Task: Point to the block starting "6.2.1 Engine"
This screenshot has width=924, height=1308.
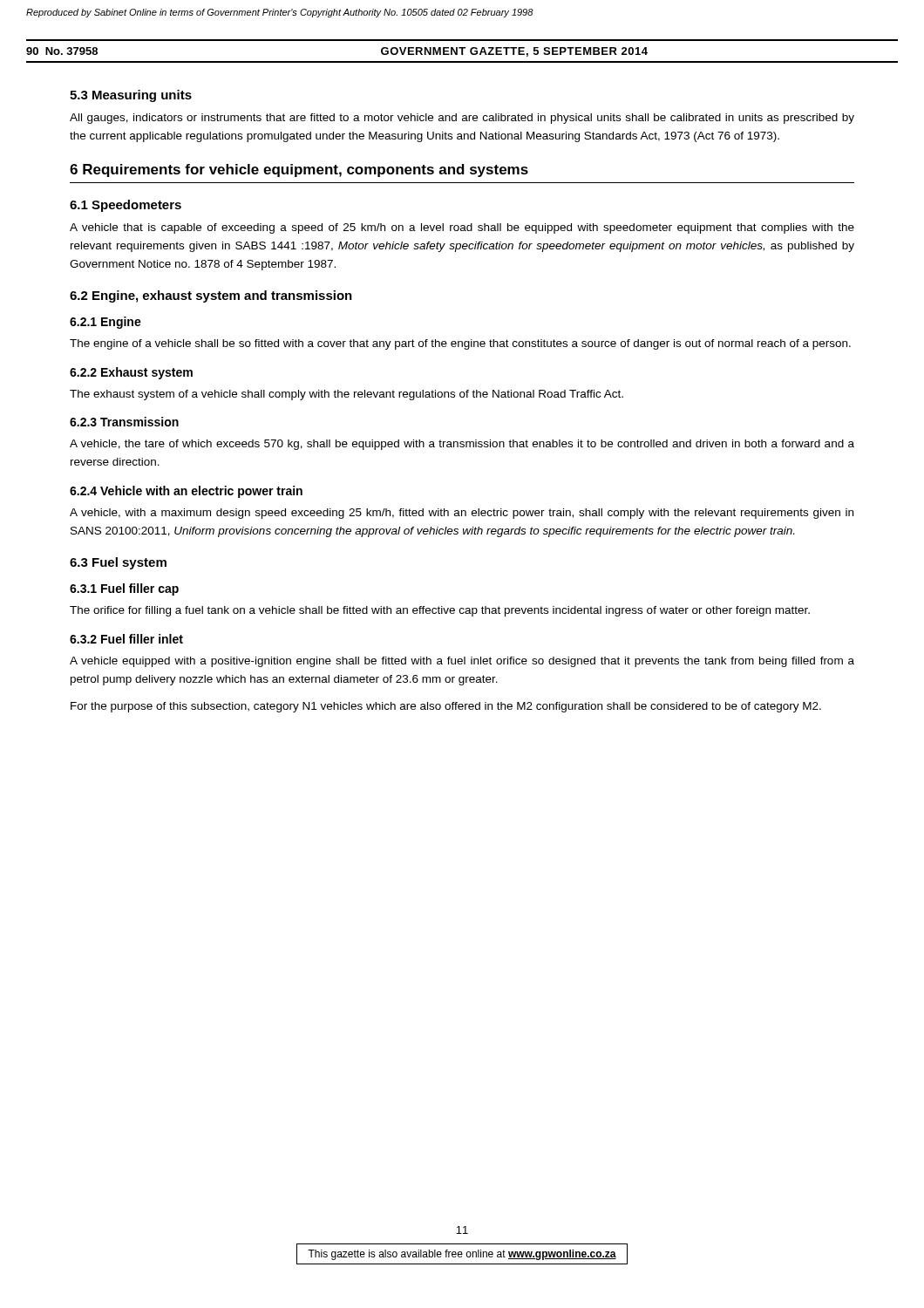Action: tap(105, 321)
